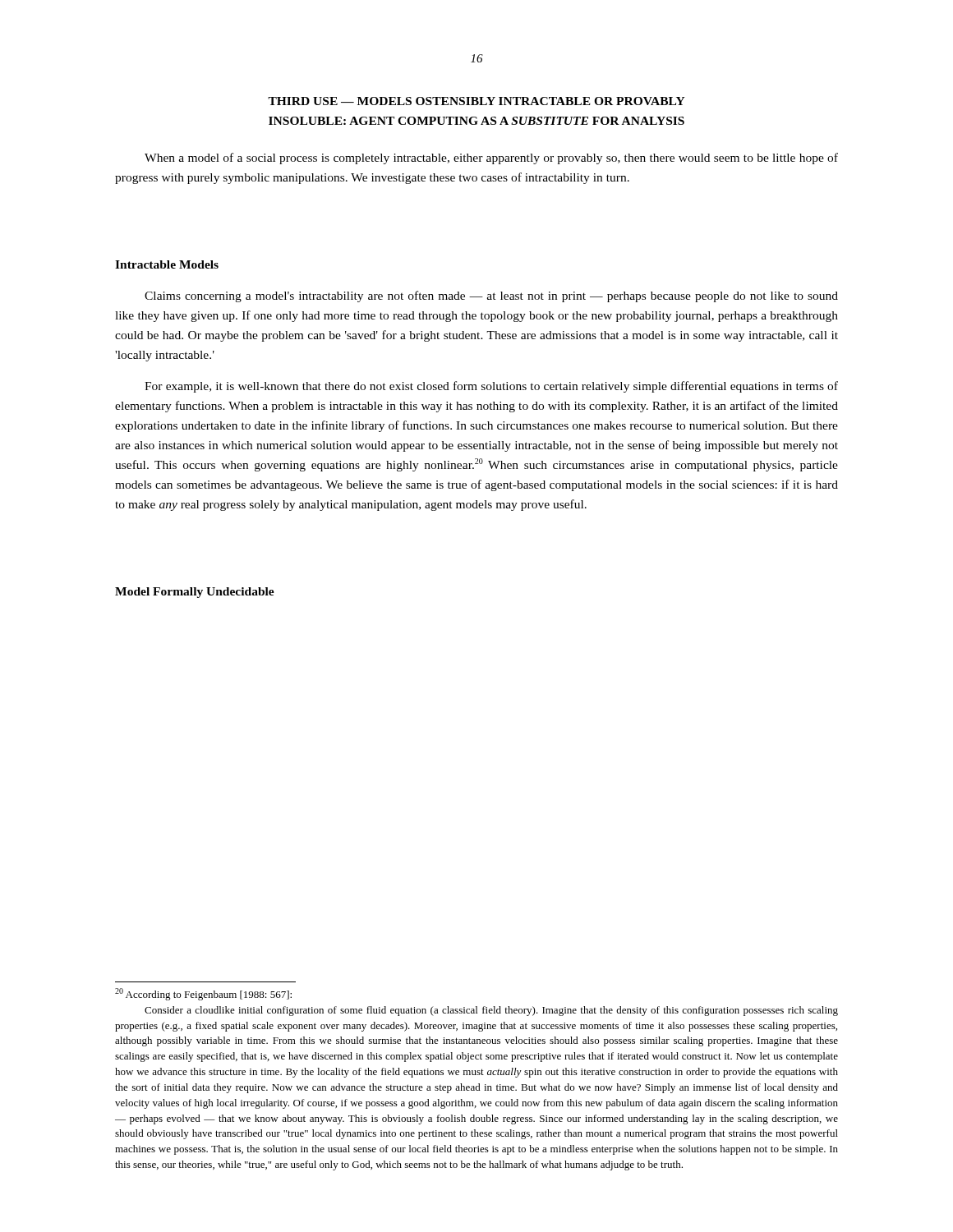Click on the text block containing "When a model of a social process"
This screenshot has height=1232, width=953.
tap(476, 167)
